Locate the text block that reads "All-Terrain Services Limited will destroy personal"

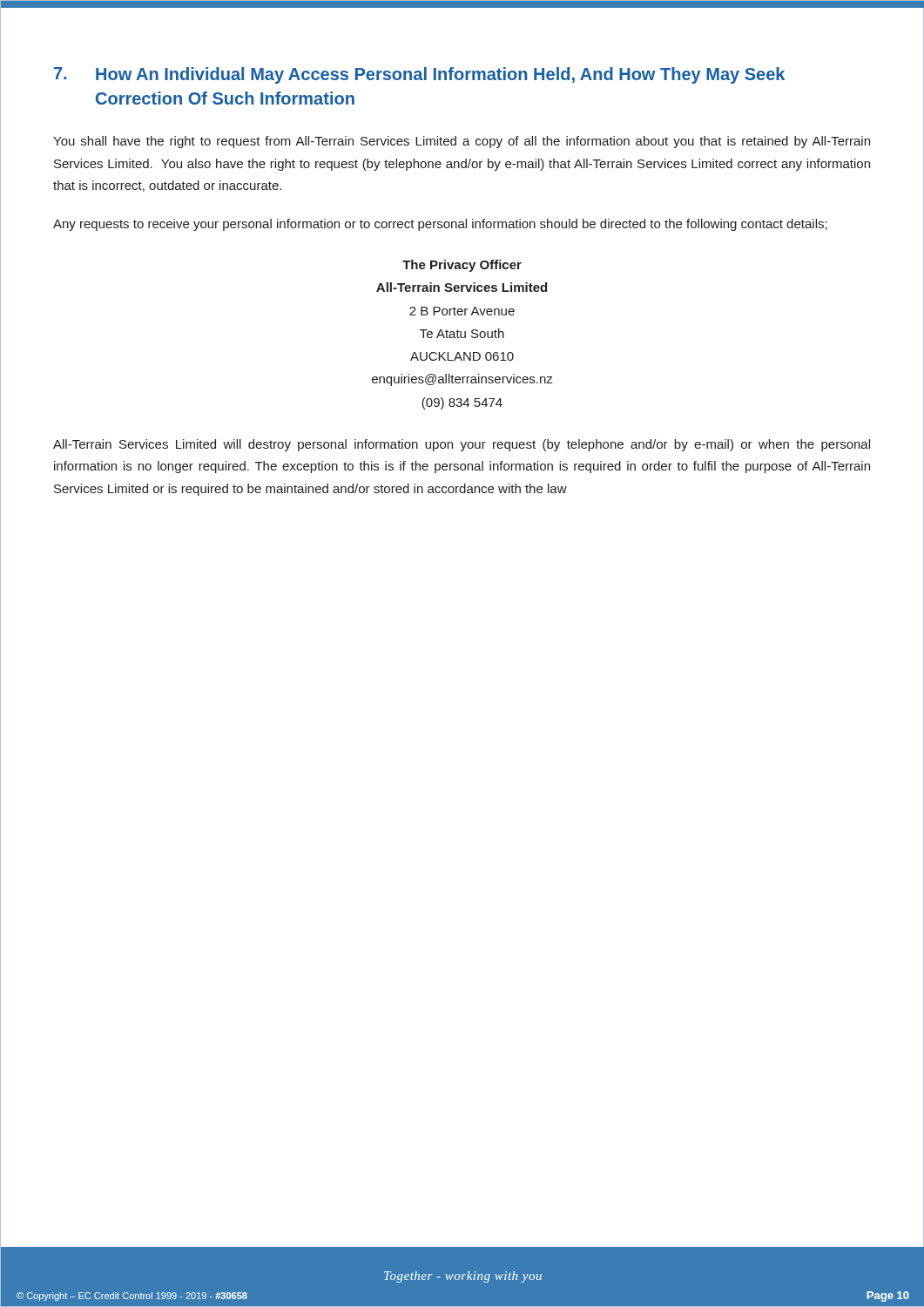pyautogui.click(x=462, y=466)
